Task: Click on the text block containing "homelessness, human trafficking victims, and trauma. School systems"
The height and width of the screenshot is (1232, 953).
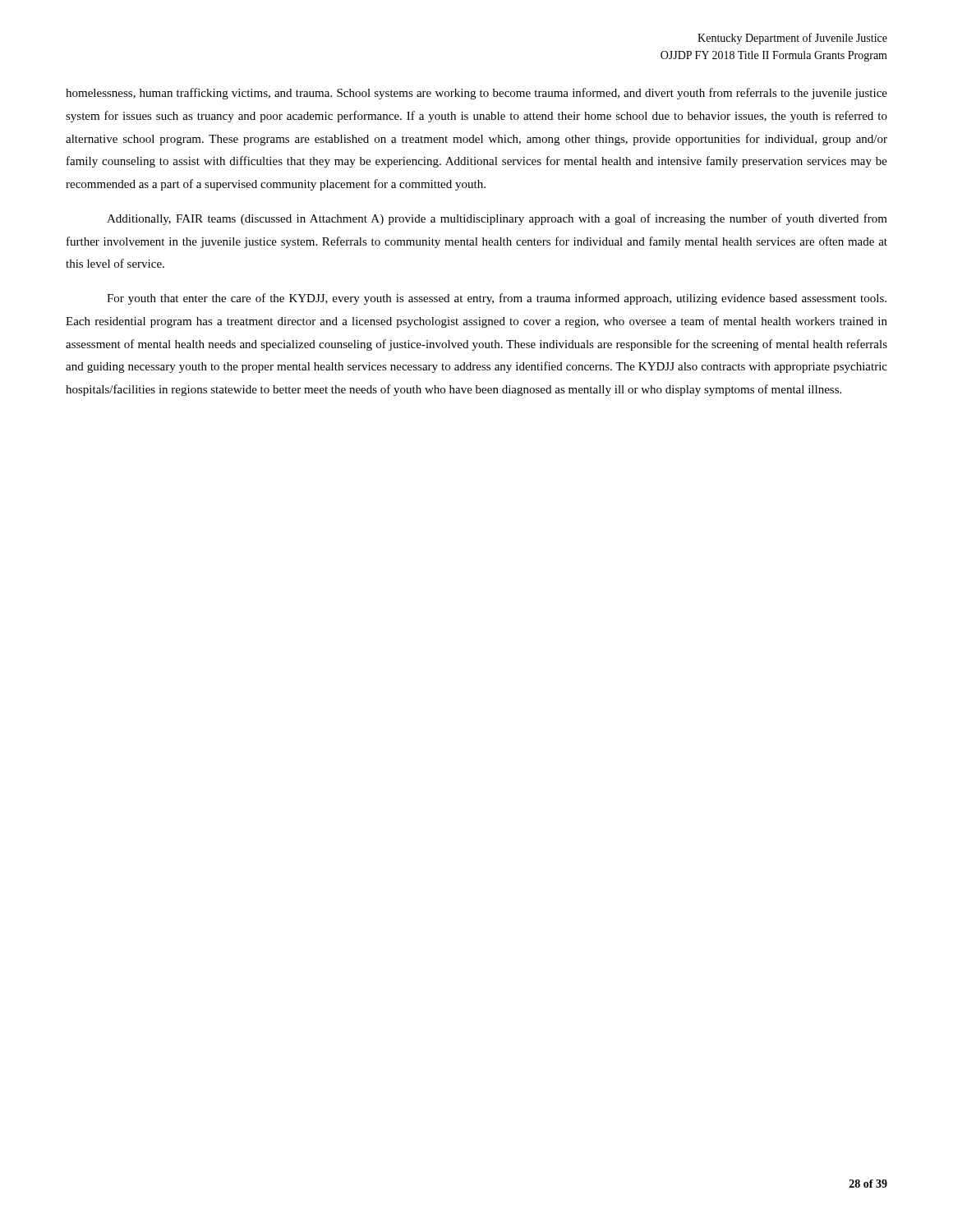Action: (476, 138)
